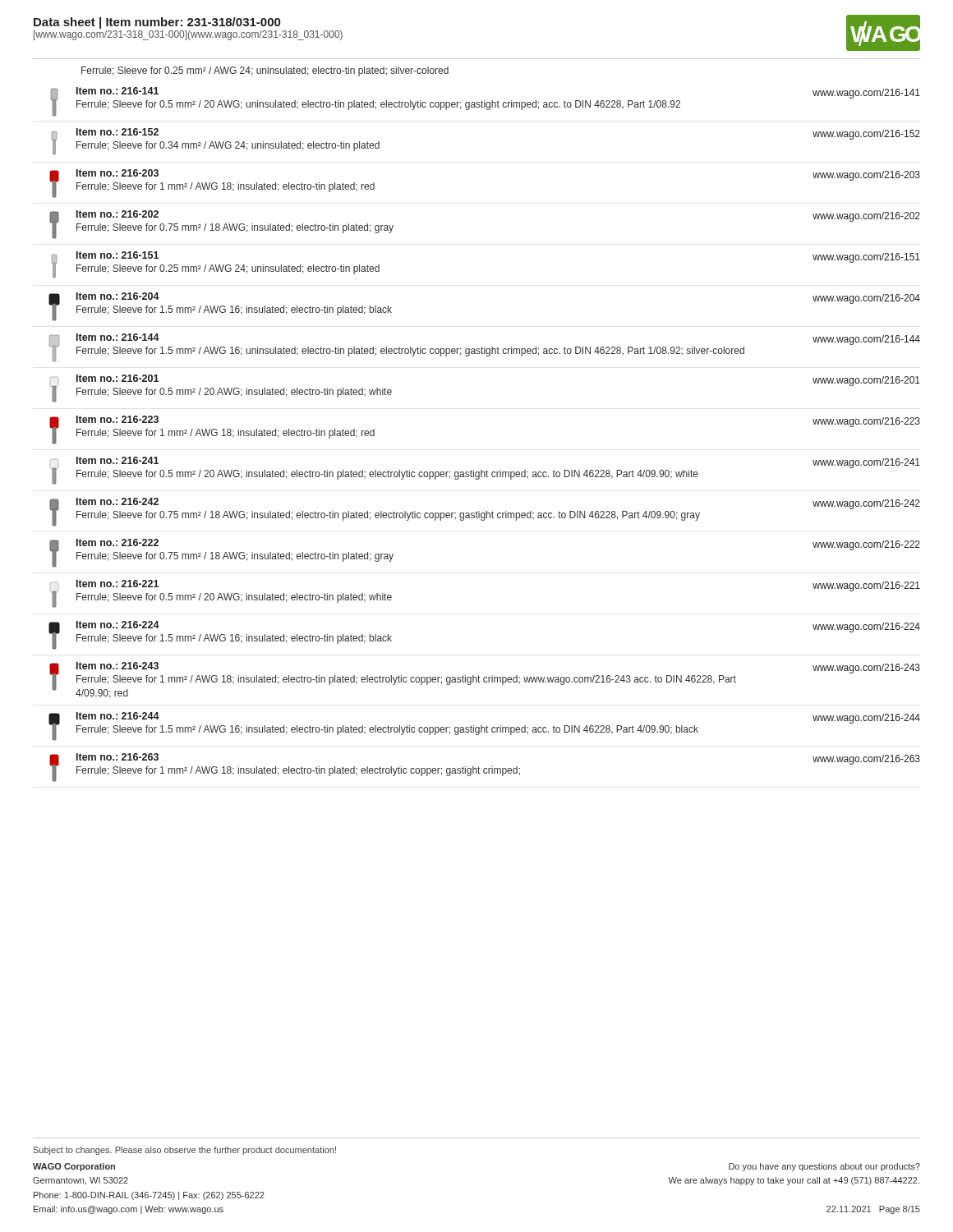Point to the region starting "Item no.: 216-222 Ferrule;"
The height and width of the screenshot is (1232, 953).
pos(156,554)
